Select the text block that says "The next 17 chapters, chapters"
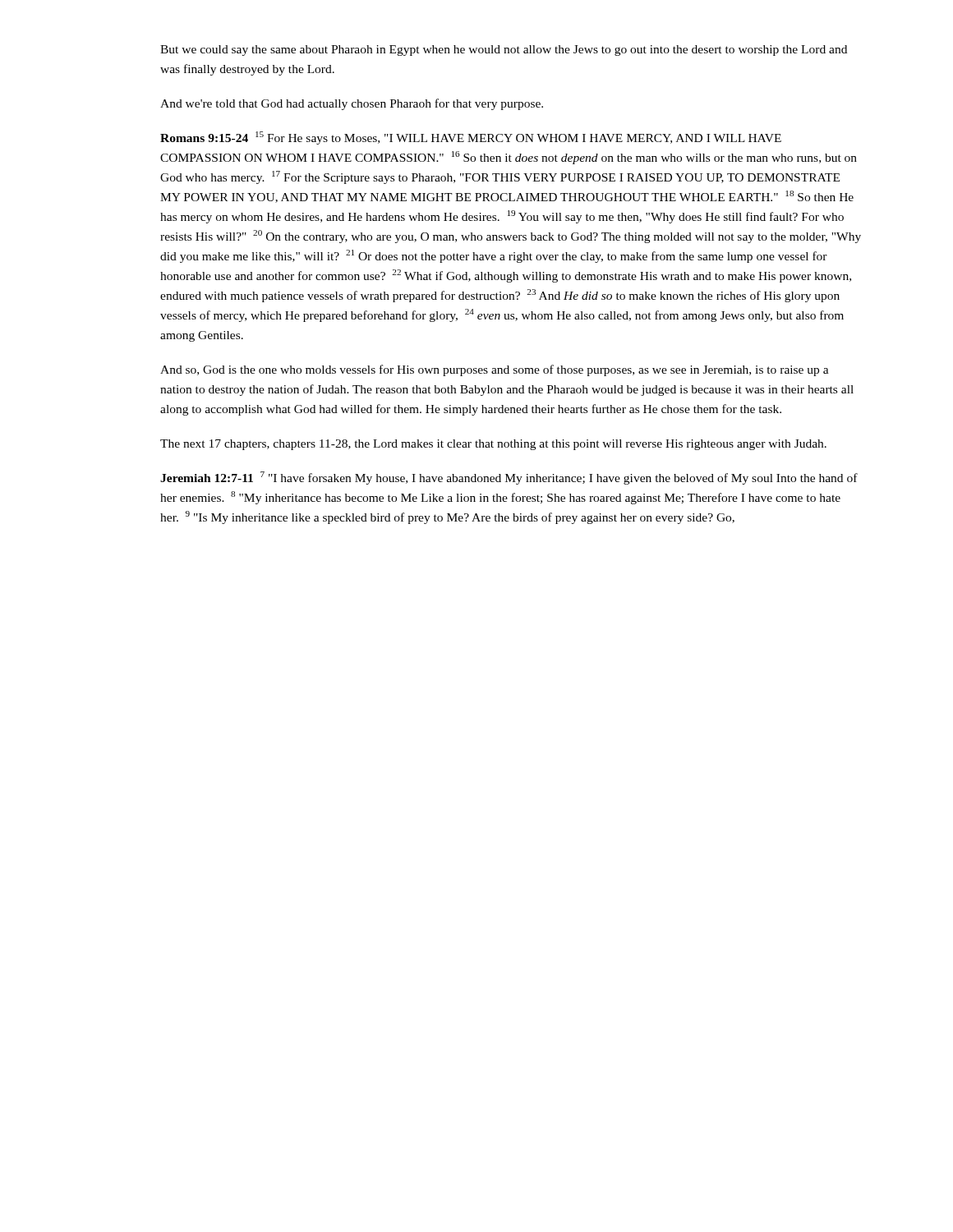 [x=494, y=443]
